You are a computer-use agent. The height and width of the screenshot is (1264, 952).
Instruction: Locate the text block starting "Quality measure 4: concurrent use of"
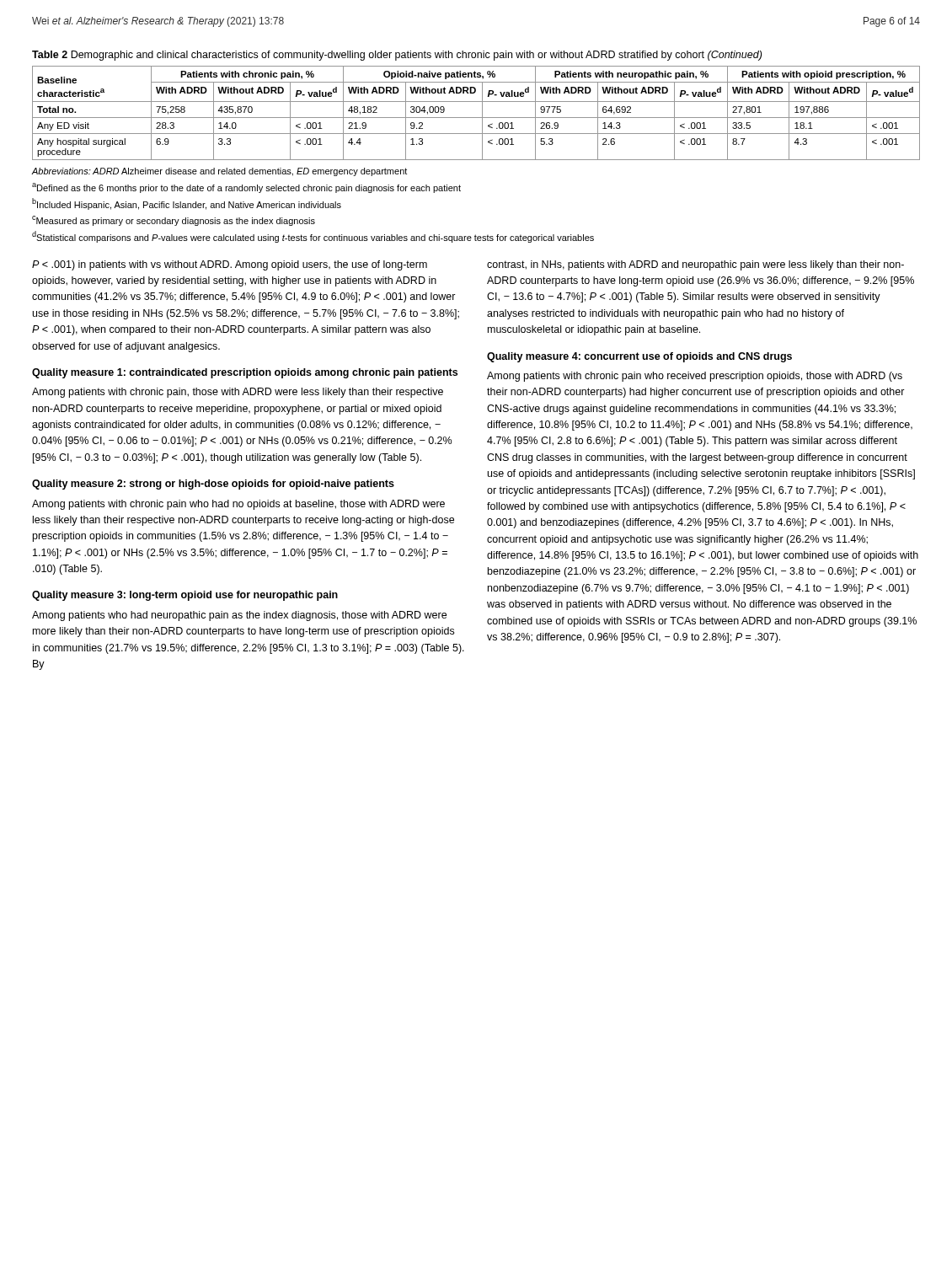tap(640, 356)
